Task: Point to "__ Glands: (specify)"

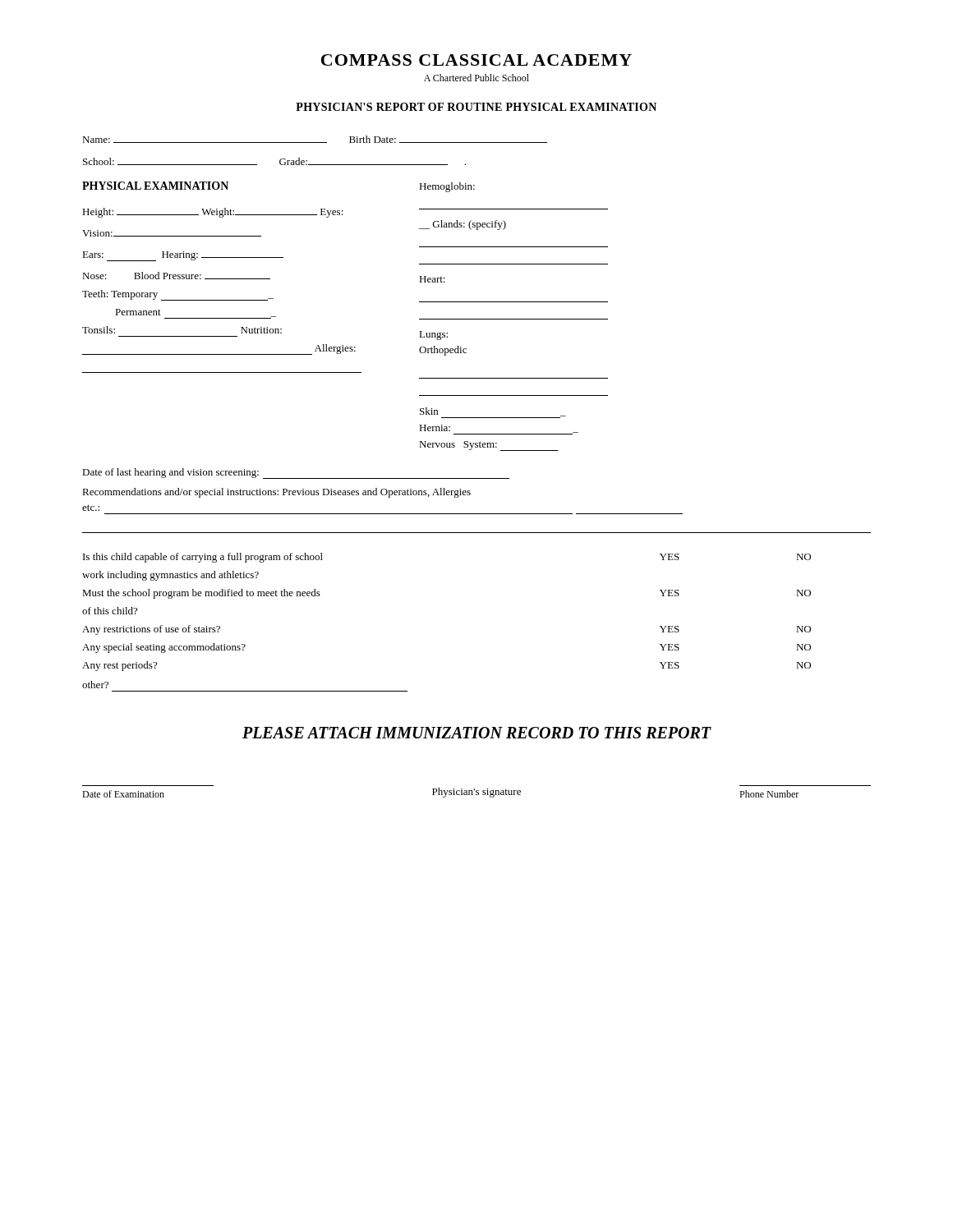Action: coord(463,224)
